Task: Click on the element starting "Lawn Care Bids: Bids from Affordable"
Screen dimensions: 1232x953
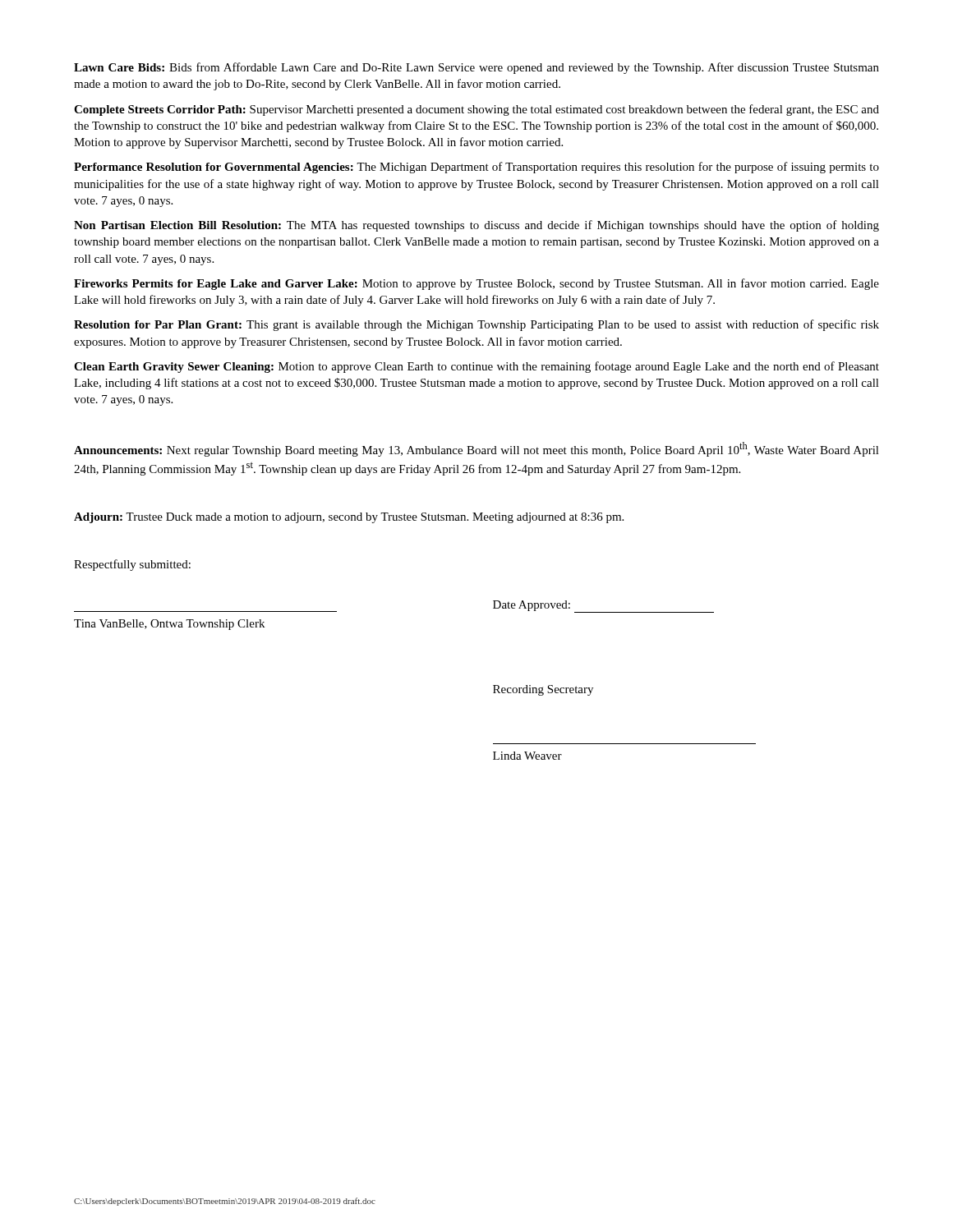Action: tap(476, 76)
